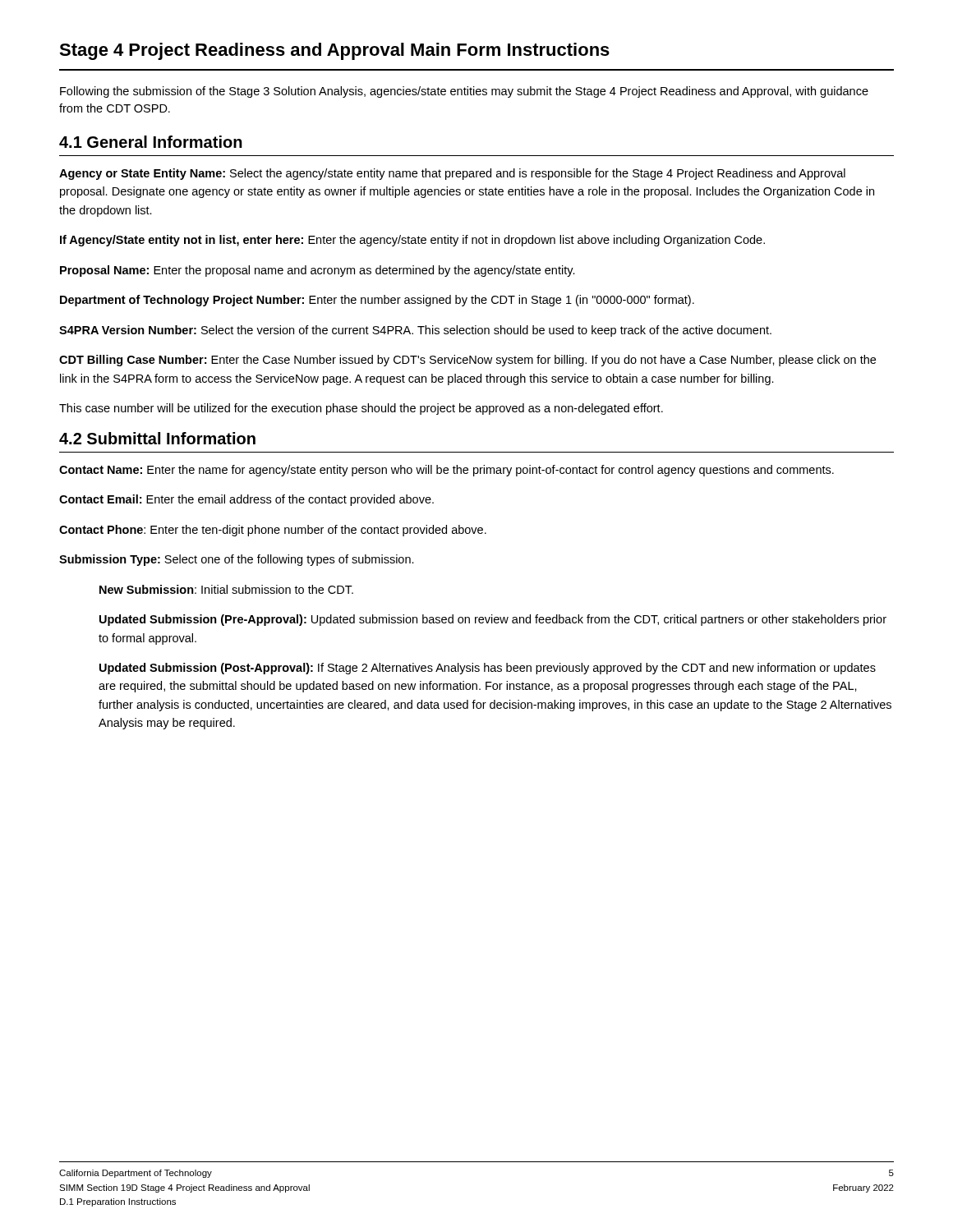Viewport: 953px width, 1232px height.
Task: Click on the text block with the text "If Agency/State entity not in list, enter here:"
Action: click(476, 240)
